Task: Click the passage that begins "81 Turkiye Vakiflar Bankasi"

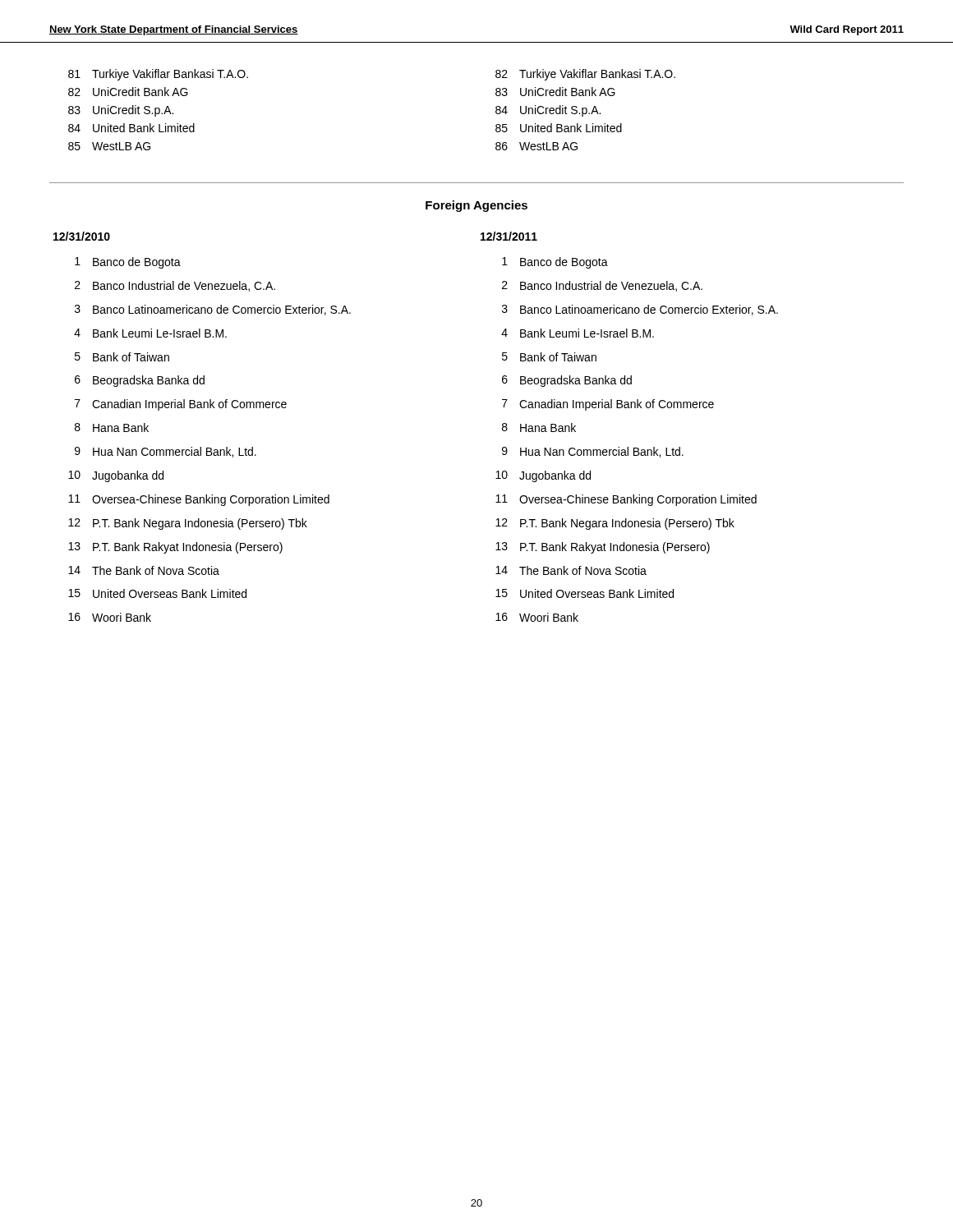Action: click(158, 75)
